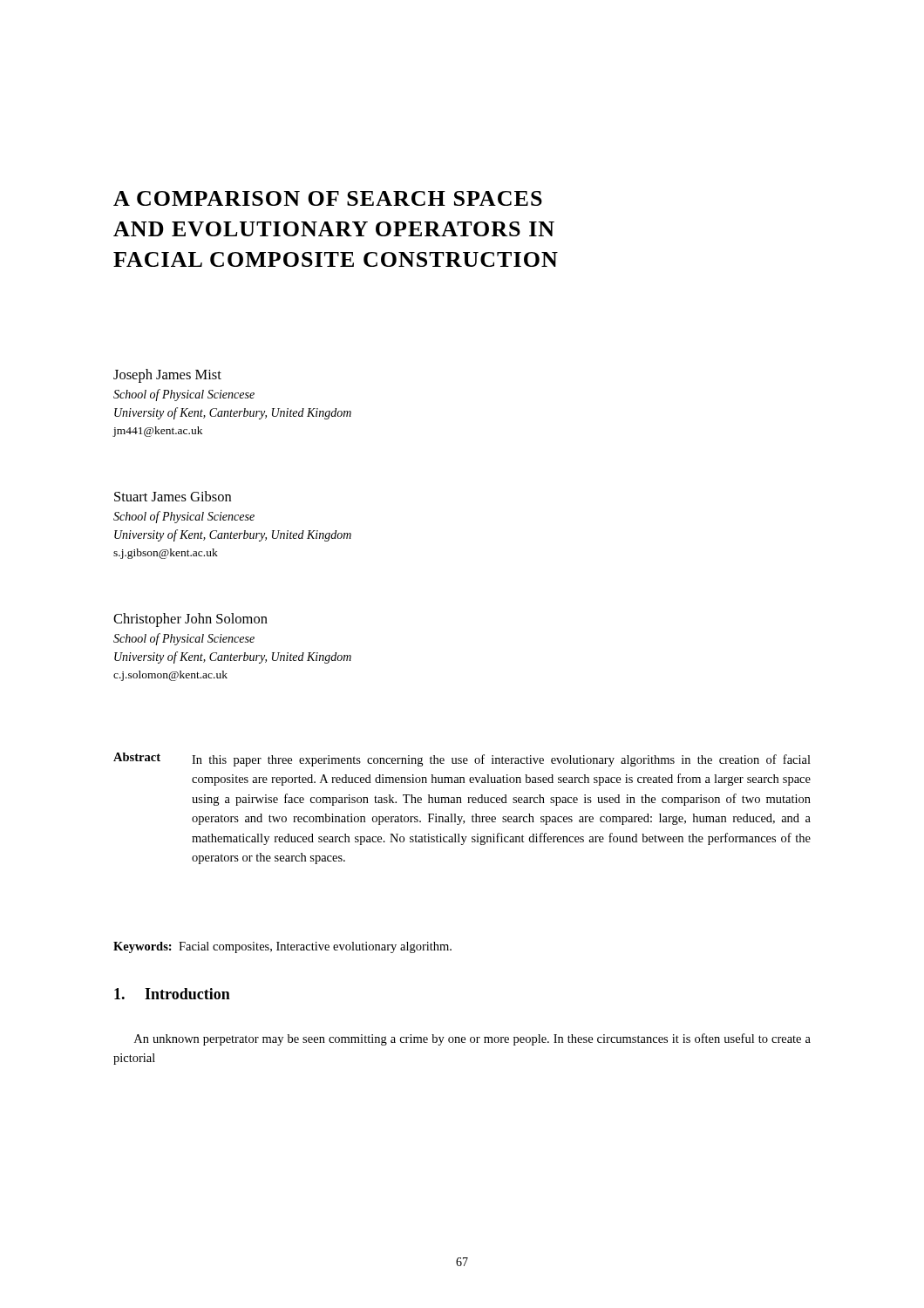Click on the text block with the text "An unknown perpetrator may be seen committing a"
This screenshot has width=924, height=1308.
462,1048
